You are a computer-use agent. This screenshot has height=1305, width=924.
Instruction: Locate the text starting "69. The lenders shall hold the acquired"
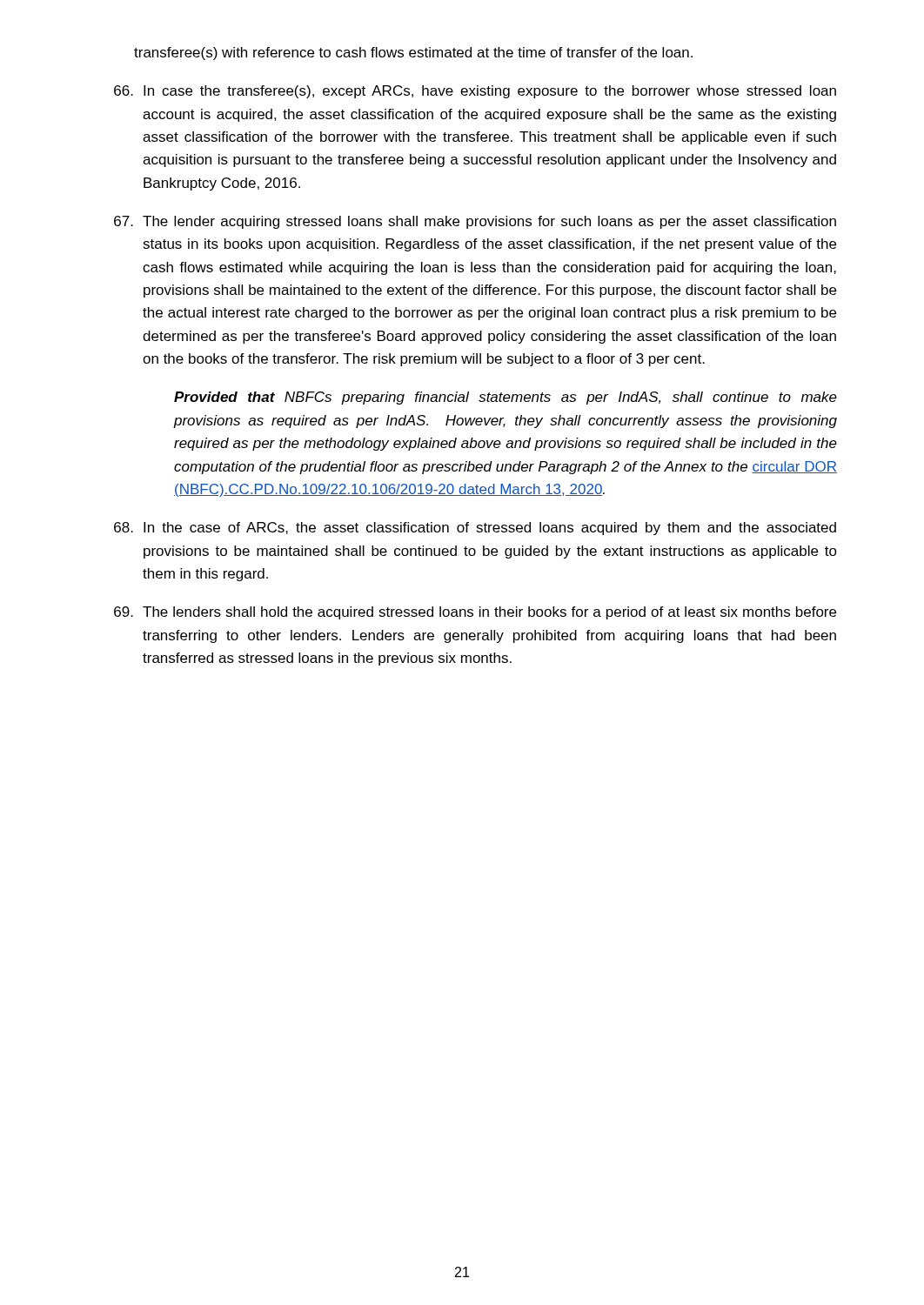point(462,636)
